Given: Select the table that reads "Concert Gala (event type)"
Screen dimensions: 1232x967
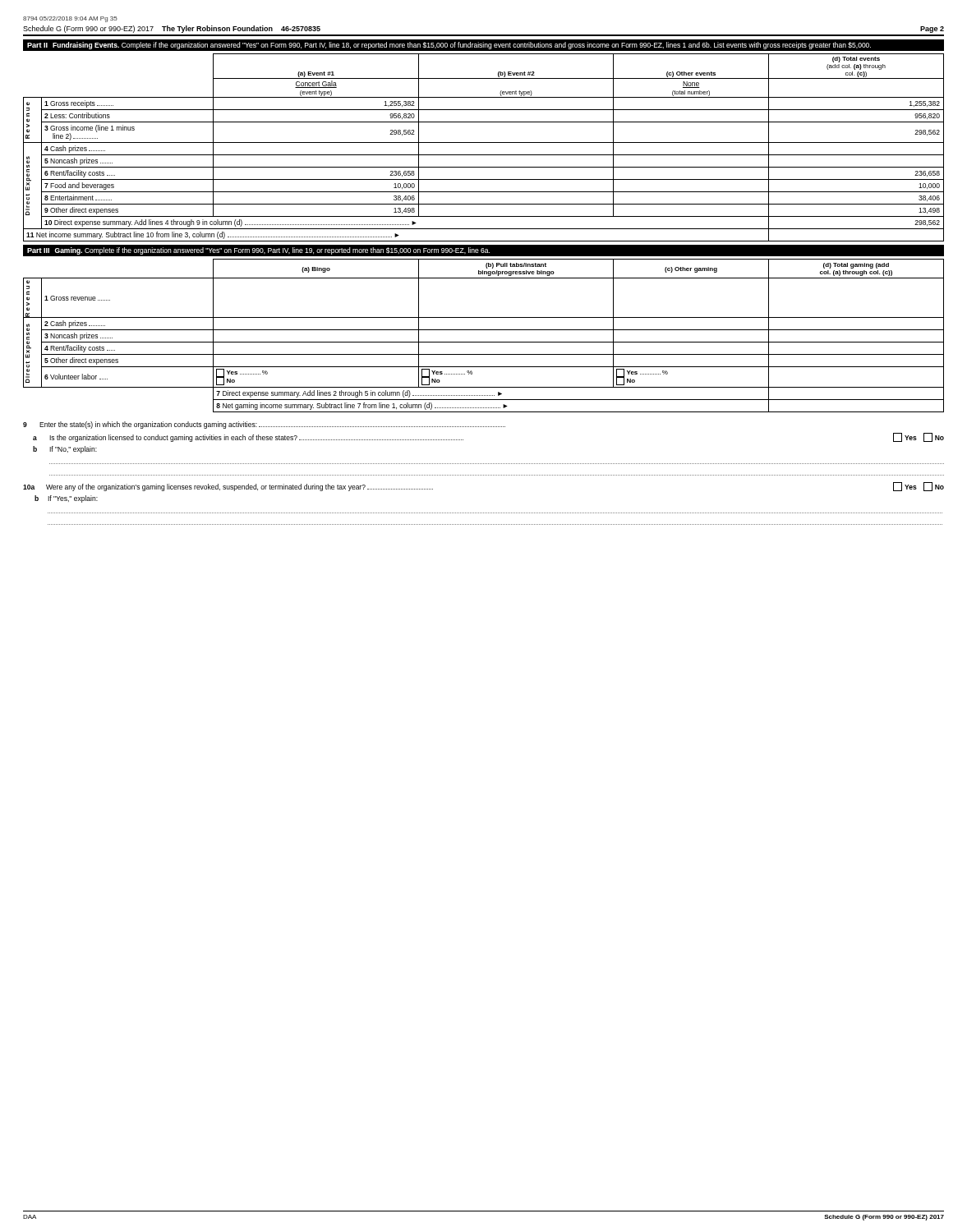Looking at the screenshot, I should click(x=484, y=147).
